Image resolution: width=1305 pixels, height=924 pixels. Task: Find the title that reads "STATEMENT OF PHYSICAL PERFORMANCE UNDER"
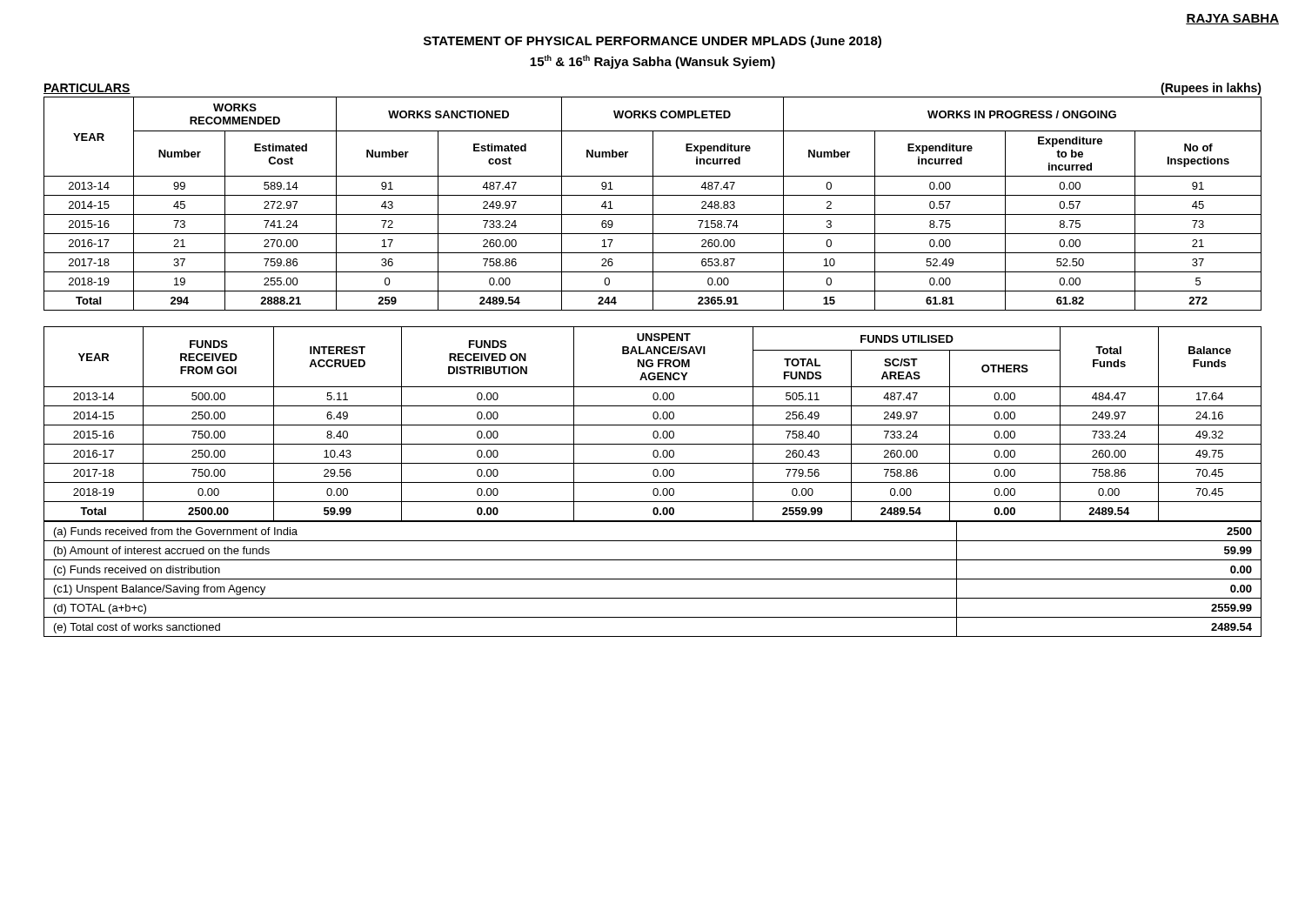652,51
